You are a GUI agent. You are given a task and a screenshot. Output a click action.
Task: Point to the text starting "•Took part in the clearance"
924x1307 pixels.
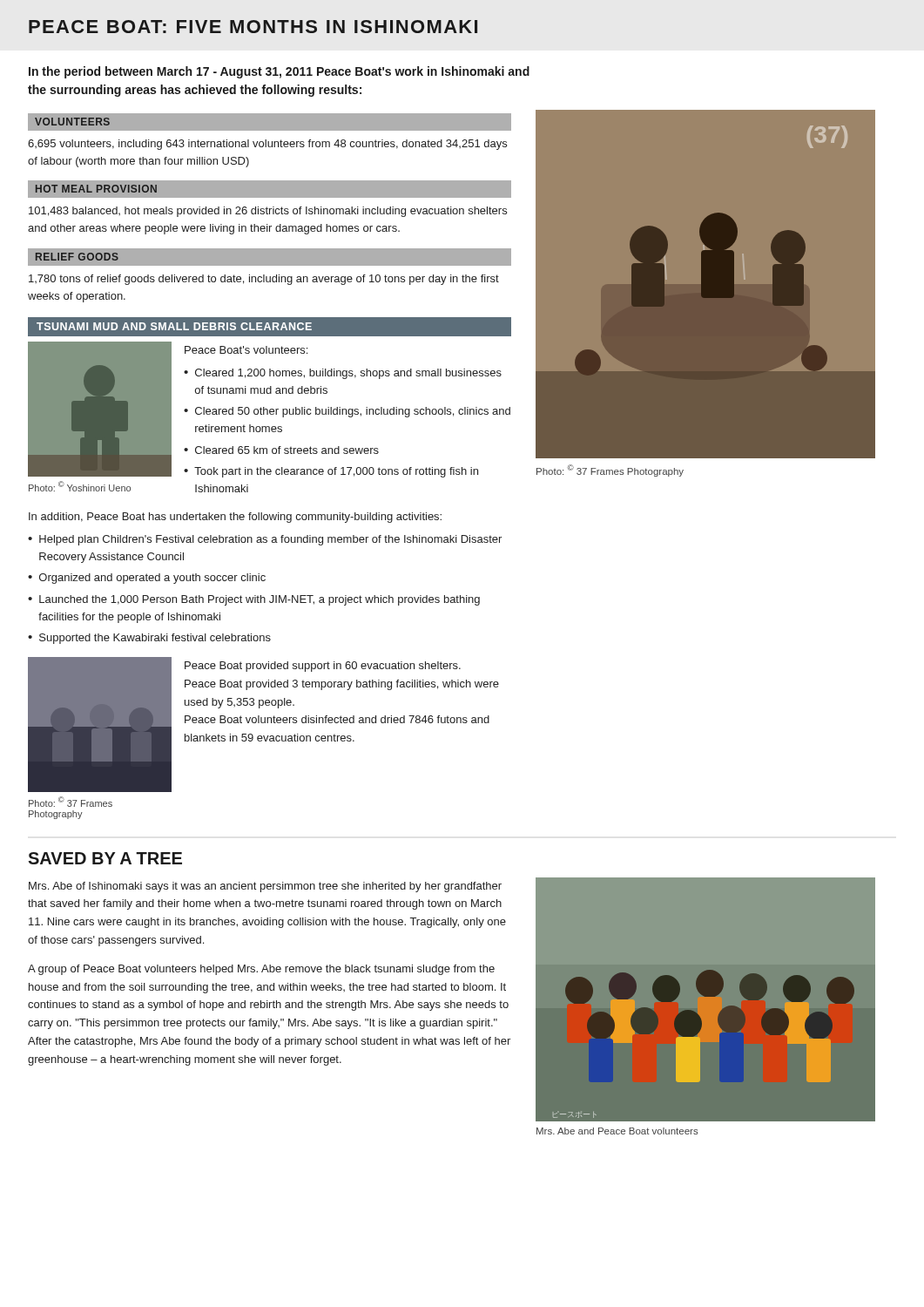point(331,479)
